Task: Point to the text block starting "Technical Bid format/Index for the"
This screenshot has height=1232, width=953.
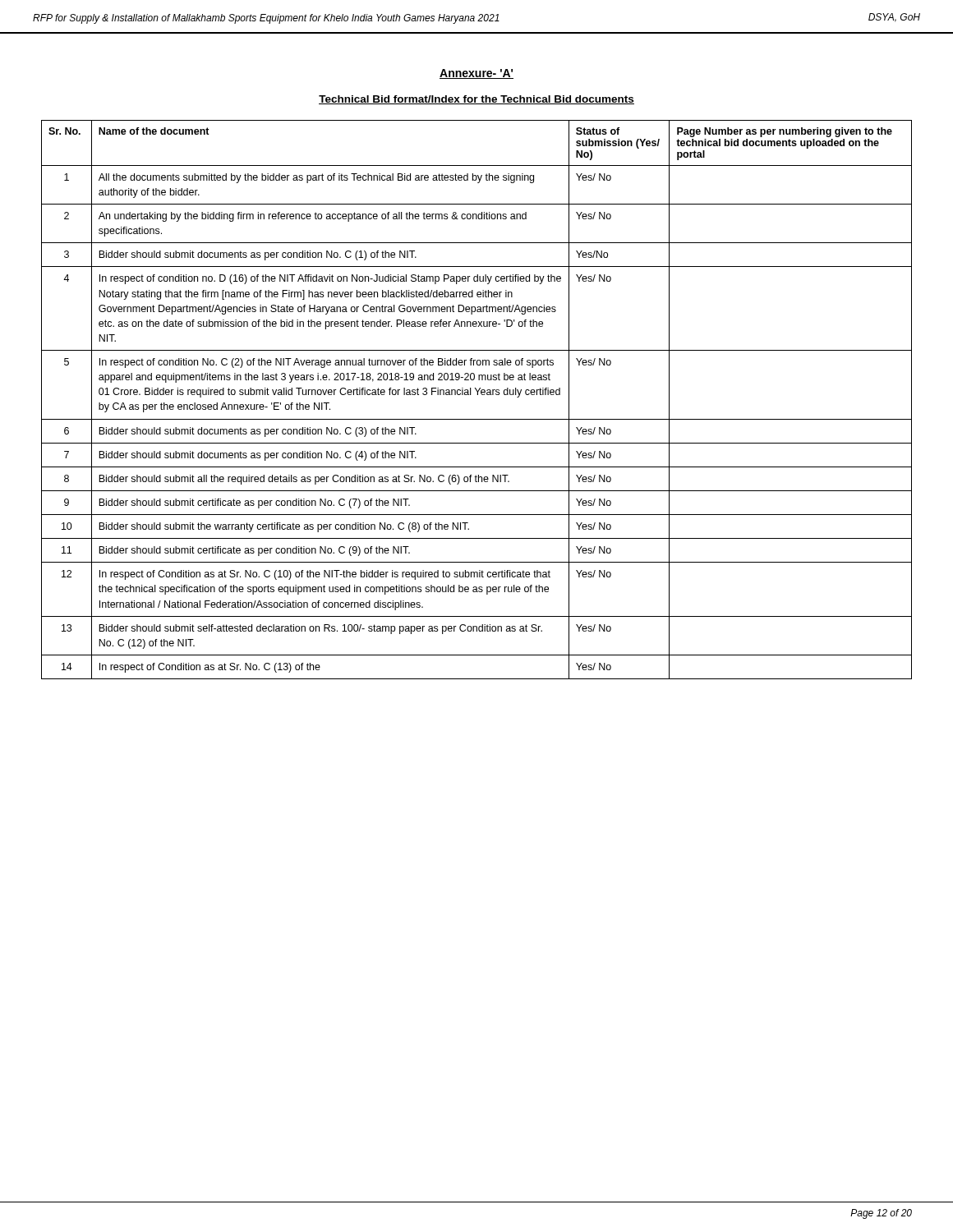Action: pos(476,99)
